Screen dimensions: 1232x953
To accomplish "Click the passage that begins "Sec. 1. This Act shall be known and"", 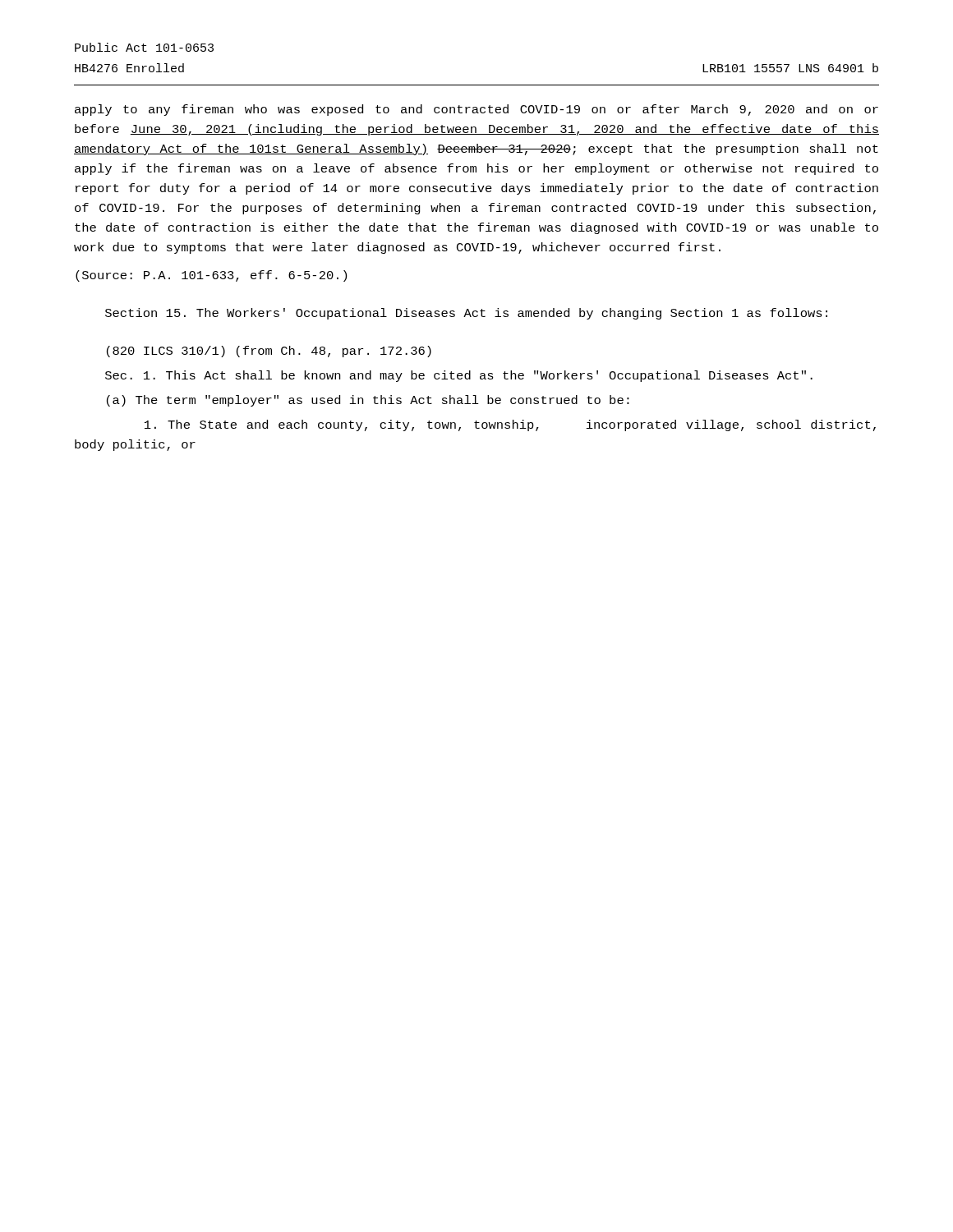I will coord(476,376).
